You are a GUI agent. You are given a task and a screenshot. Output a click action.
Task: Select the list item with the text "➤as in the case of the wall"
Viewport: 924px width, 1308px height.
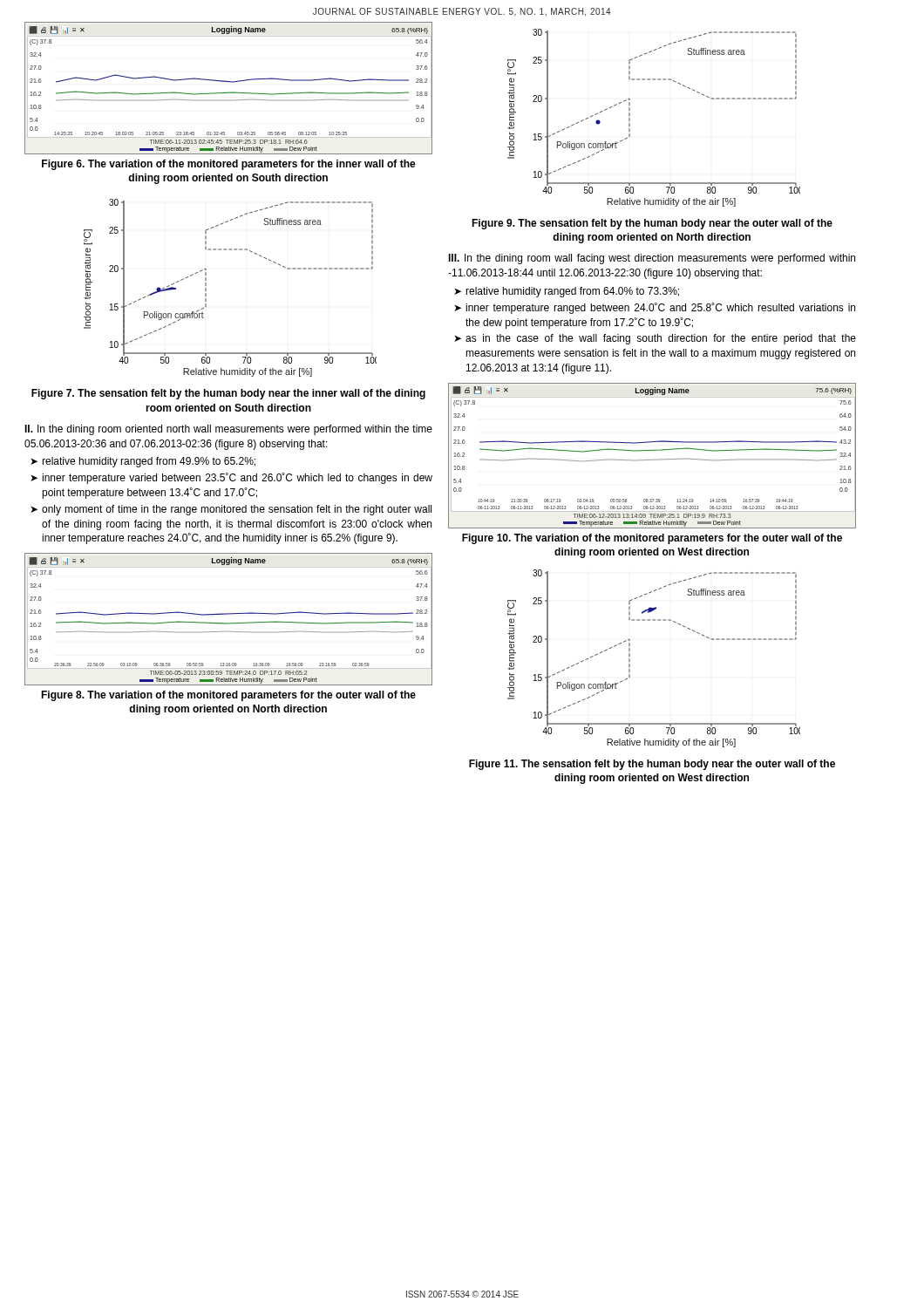pyautogui.click(x=655, y=354)
